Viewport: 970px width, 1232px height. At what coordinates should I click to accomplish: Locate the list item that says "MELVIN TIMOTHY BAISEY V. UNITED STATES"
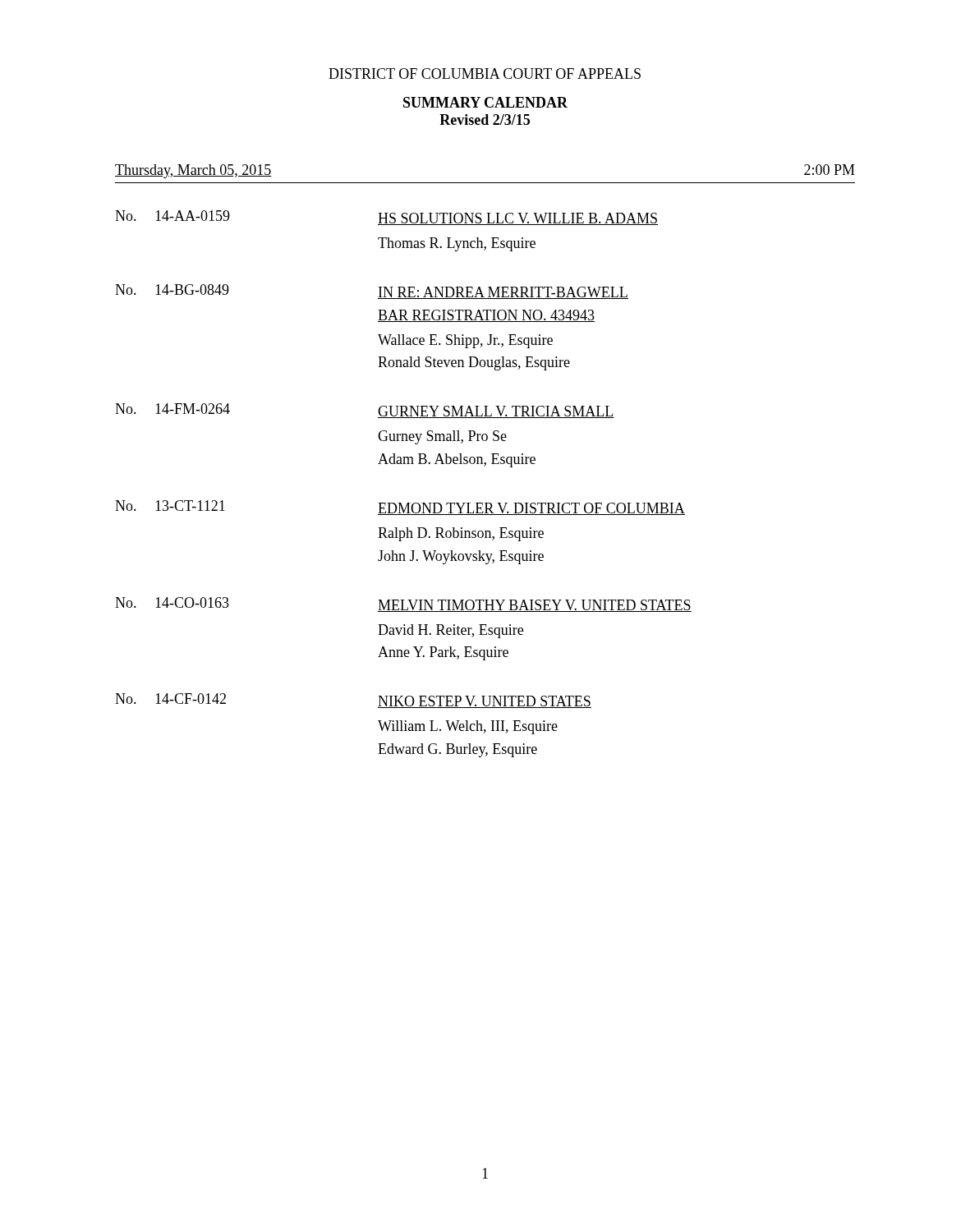pyautogui.click(x=535, y=606)
